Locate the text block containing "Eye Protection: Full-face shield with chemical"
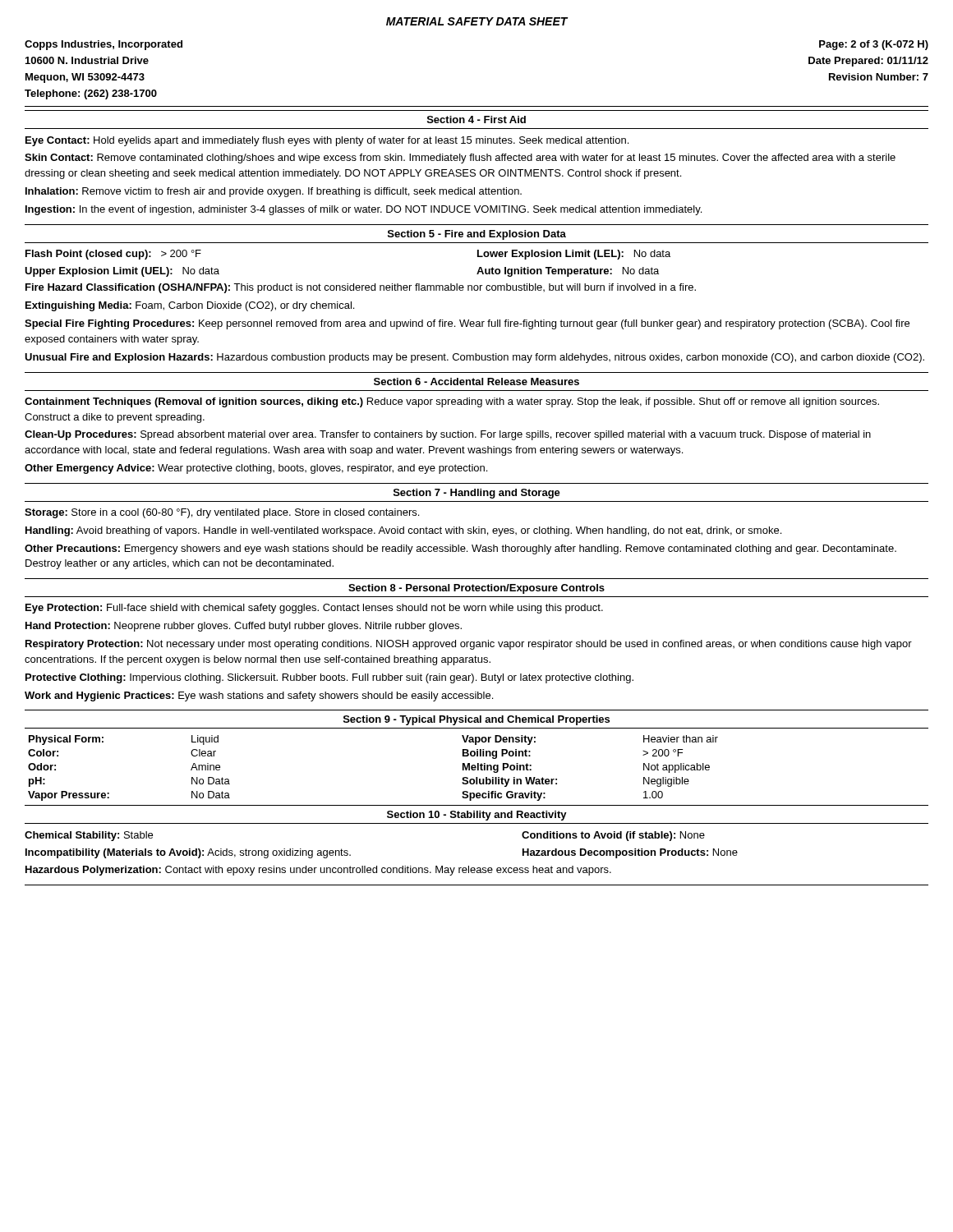Viewport: 953px width, 1232px height. pyautogui.click(x=476, y=652)
